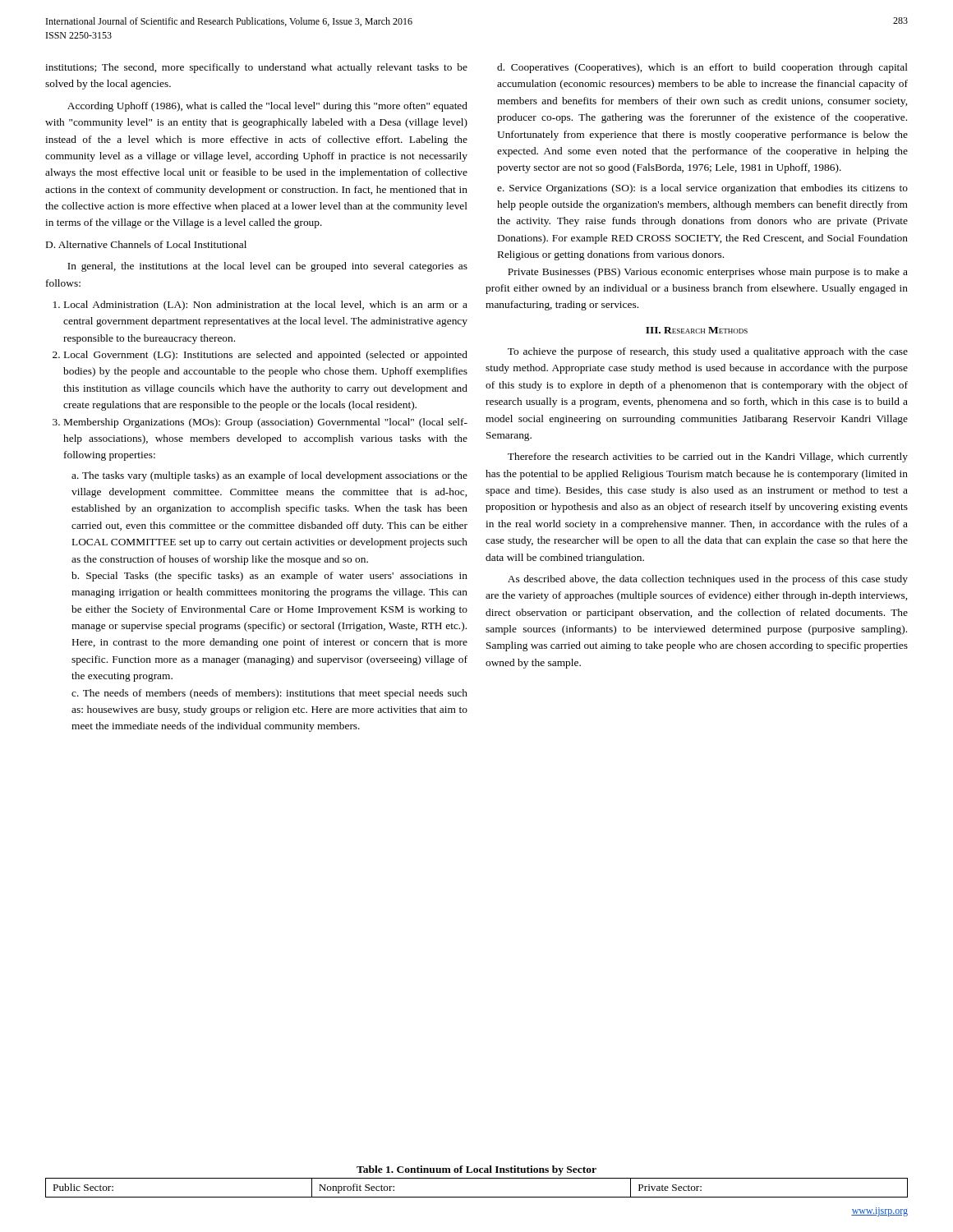Navigate to the passage starting "The needs of members (needs of"
Viewport: 953px width, 1232px height.
point(269,710)
